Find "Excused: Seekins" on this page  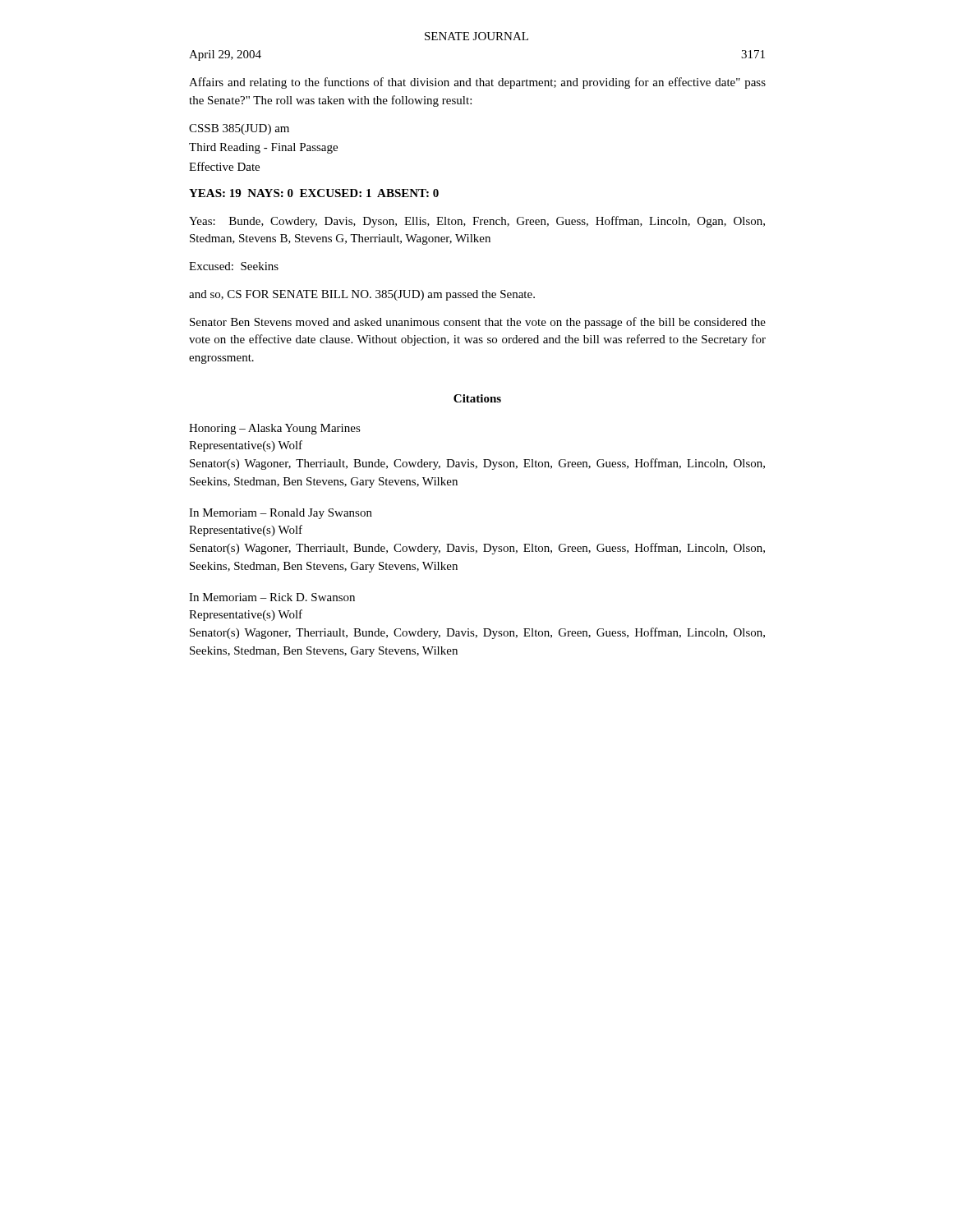[234, 266]
